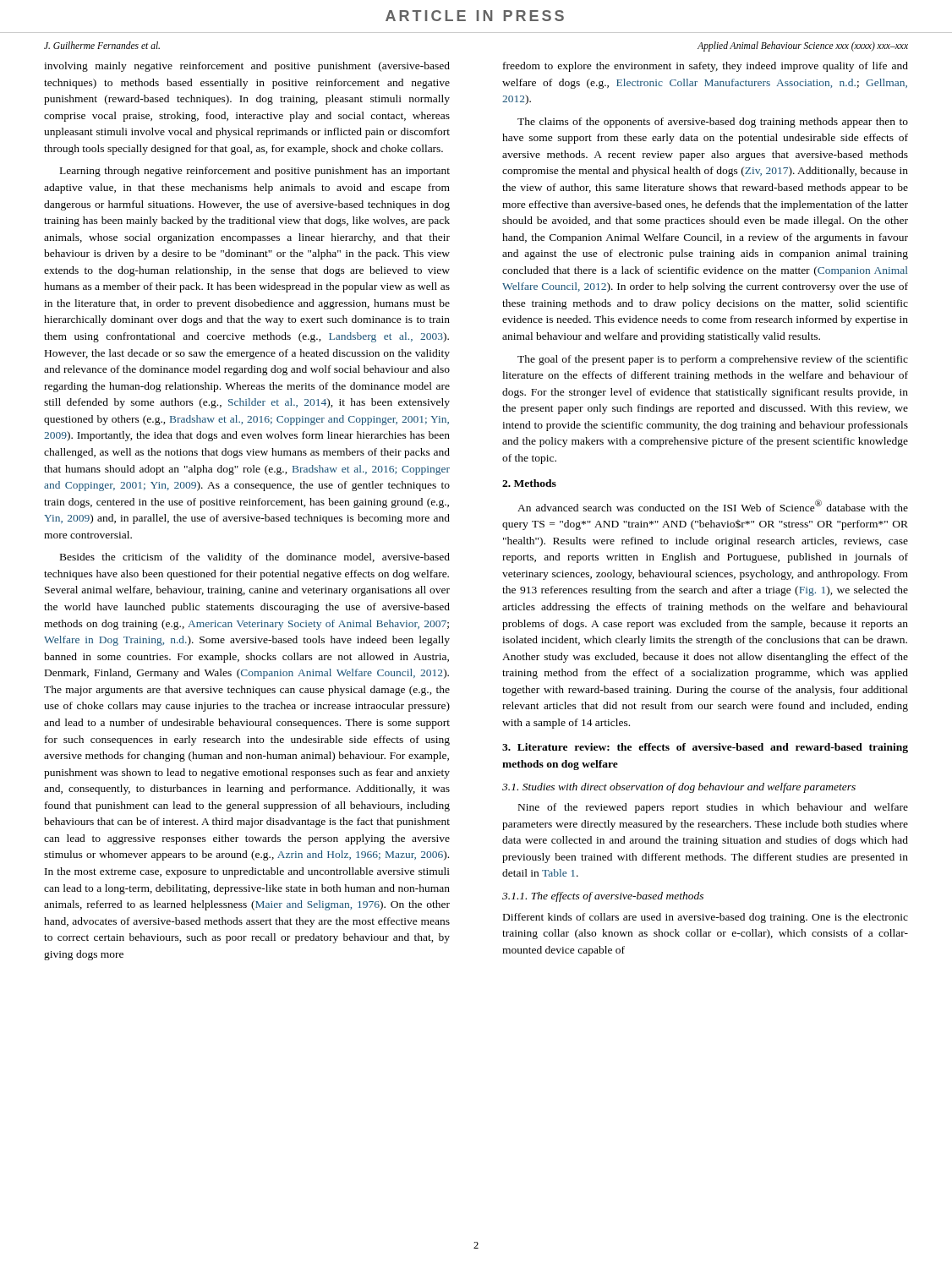Point to the section header beginning "3. Literature review:"
The image size is (952, 1268).
click(705, 756)
